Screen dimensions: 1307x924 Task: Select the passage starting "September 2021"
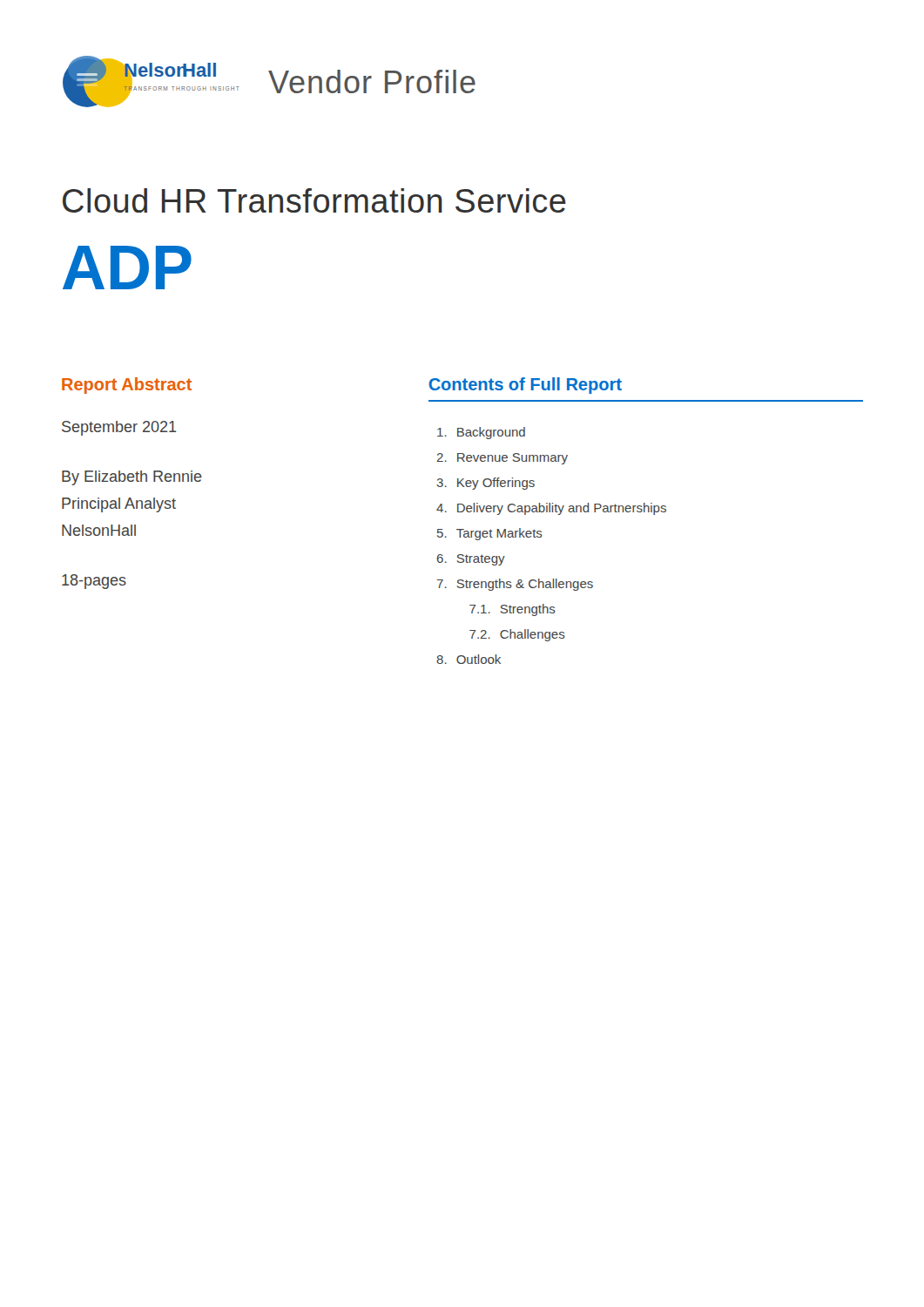pos(119,427)
